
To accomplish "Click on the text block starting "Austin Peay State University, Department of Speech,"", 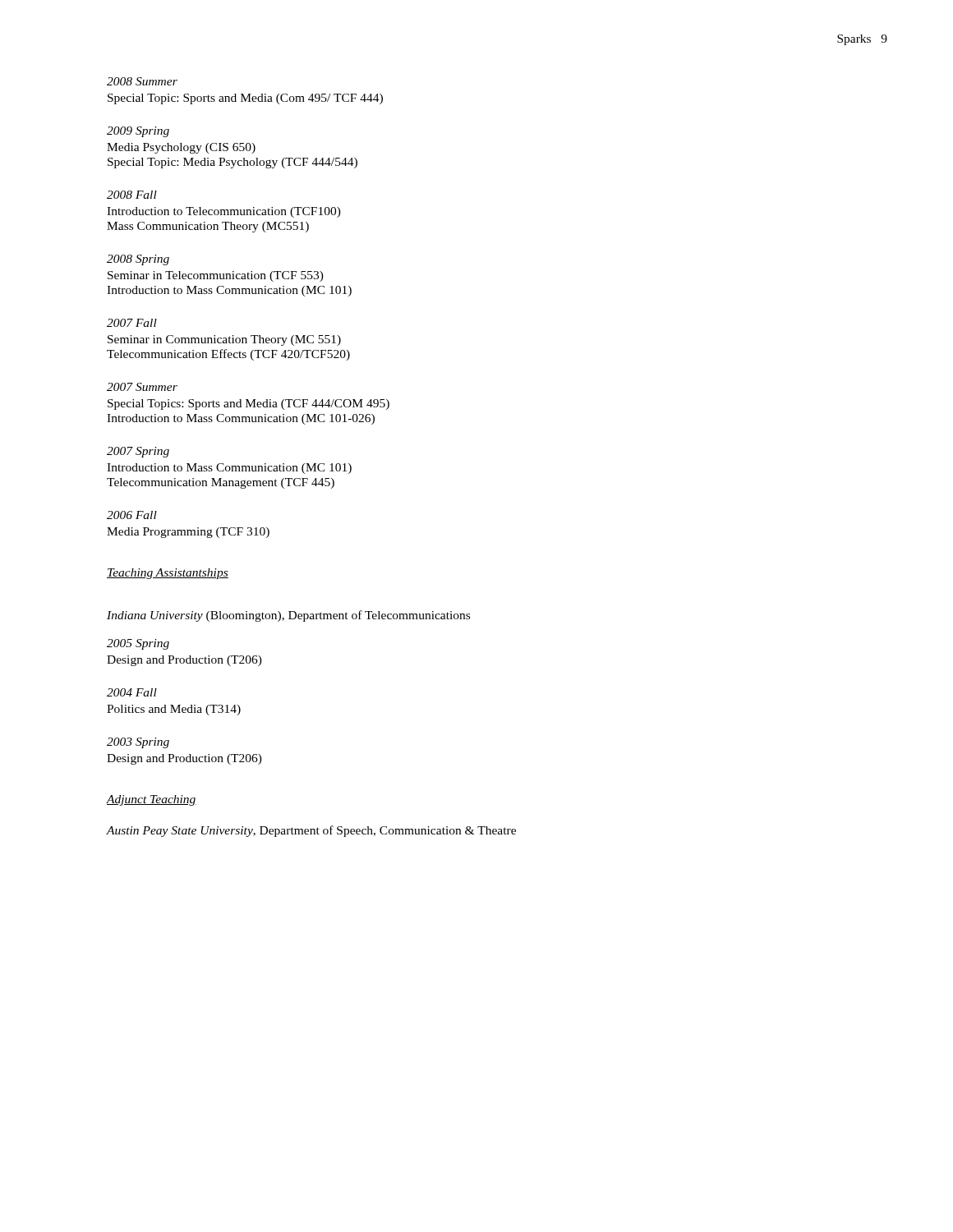I will [312, 830].
